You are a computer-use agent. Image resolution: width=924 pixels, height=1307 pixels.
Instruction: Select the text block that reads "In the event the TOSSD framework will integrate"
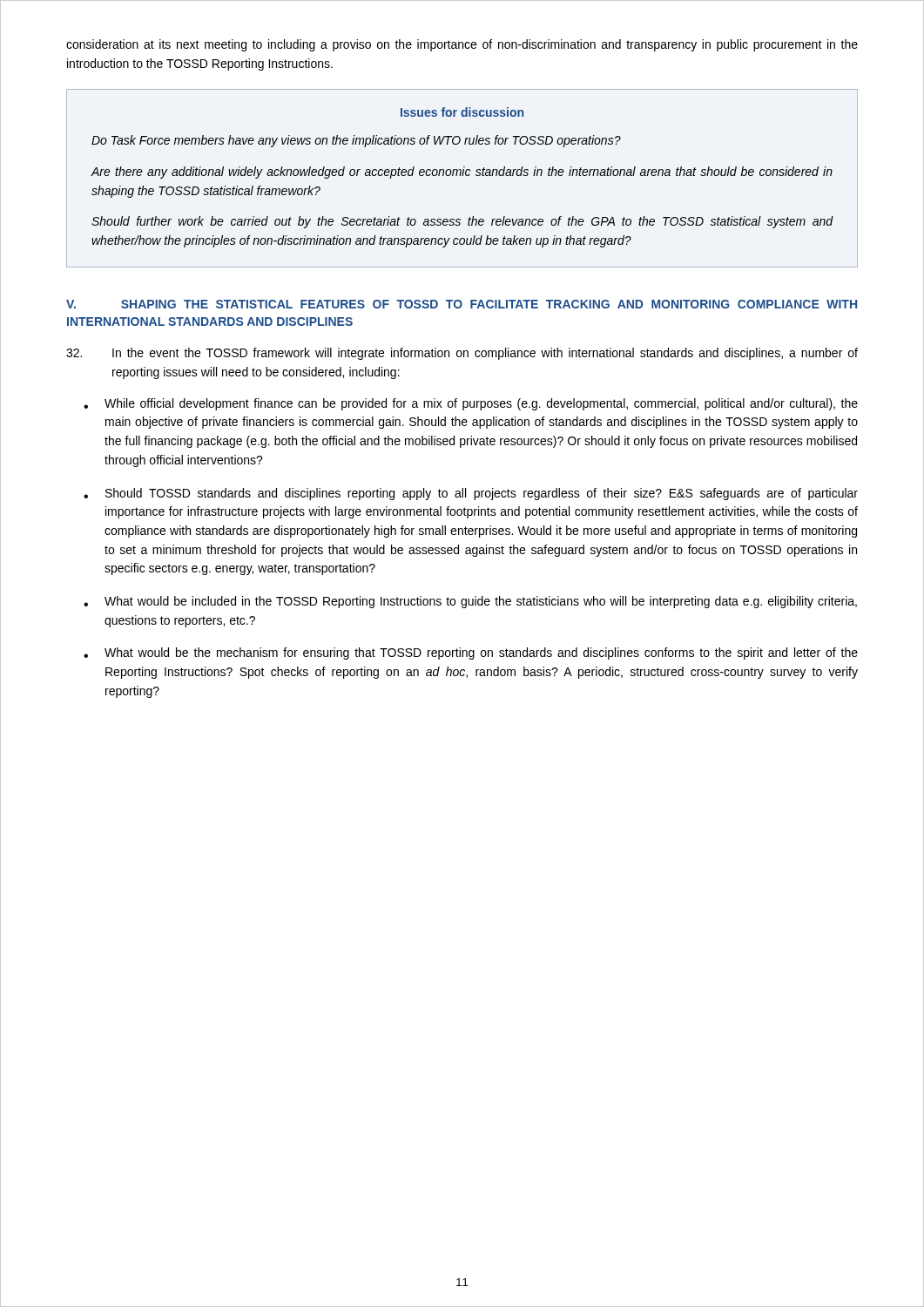[x=462, y=363]
